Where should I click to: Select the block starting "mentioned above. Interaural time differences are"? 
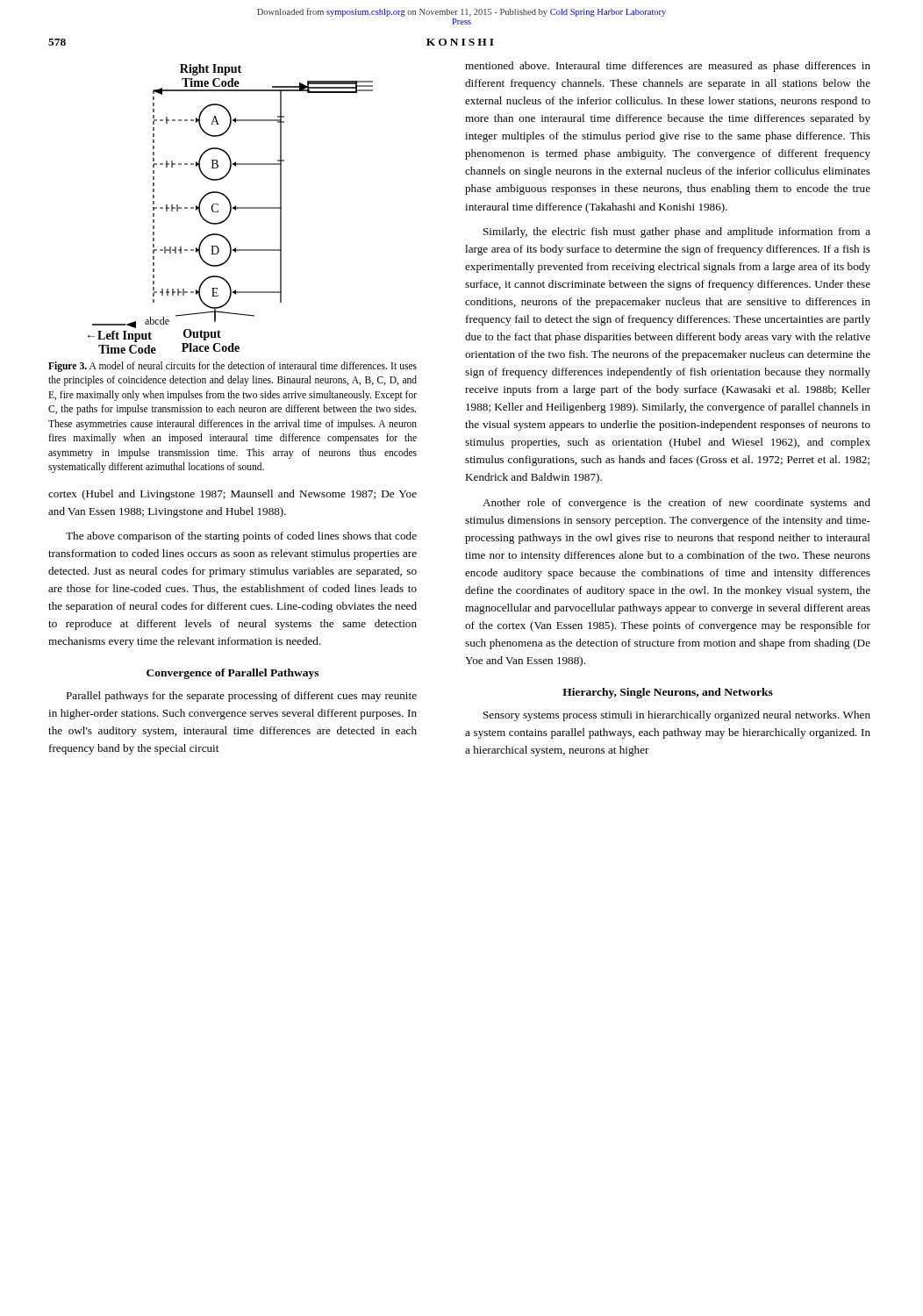(x=668, y=136)
